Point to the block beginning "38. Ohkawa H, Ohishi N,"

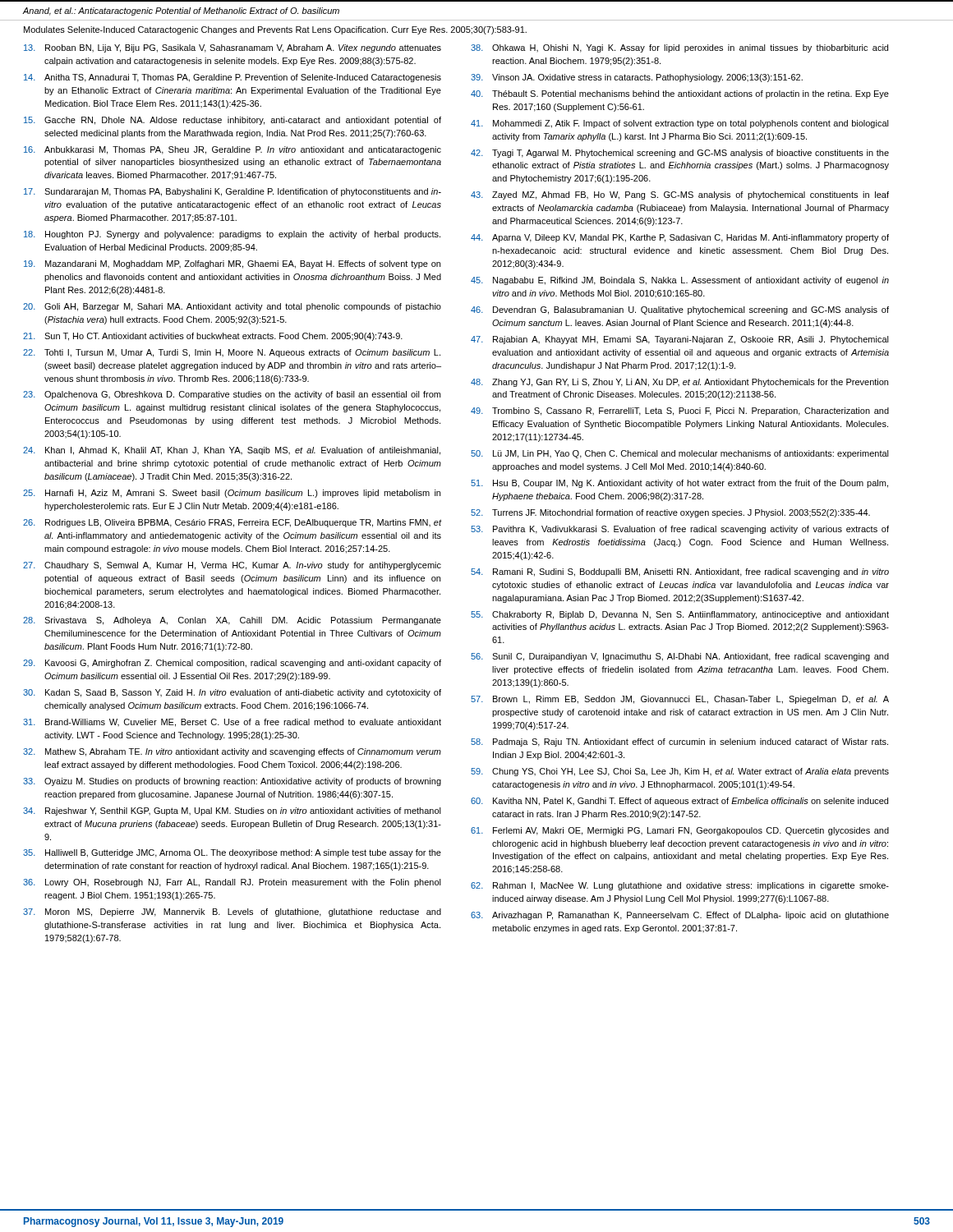click(x=680, y=55)
